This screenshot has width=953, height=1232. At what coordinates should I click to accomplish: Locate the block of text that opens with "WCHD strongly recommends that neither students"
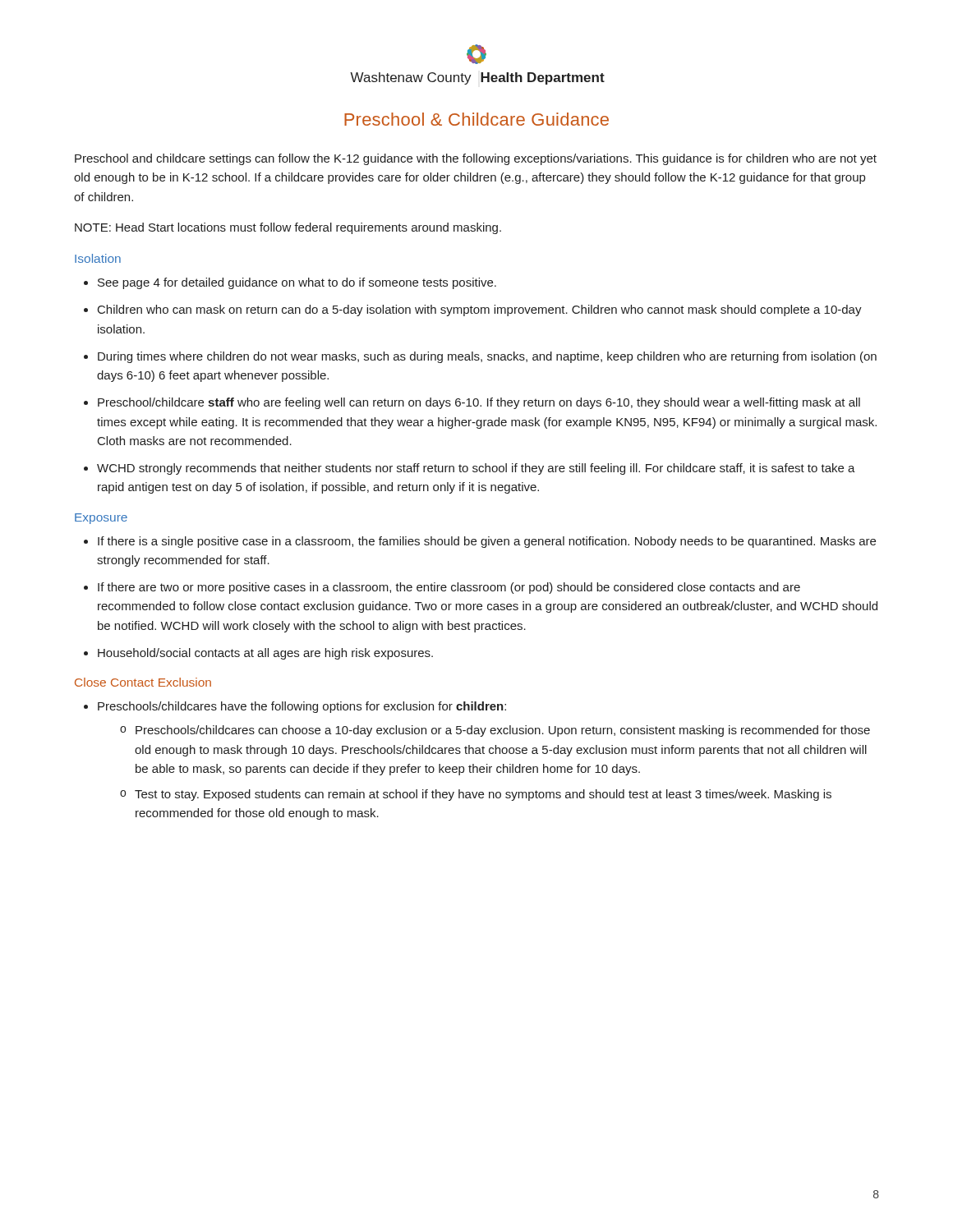point(476,477)
